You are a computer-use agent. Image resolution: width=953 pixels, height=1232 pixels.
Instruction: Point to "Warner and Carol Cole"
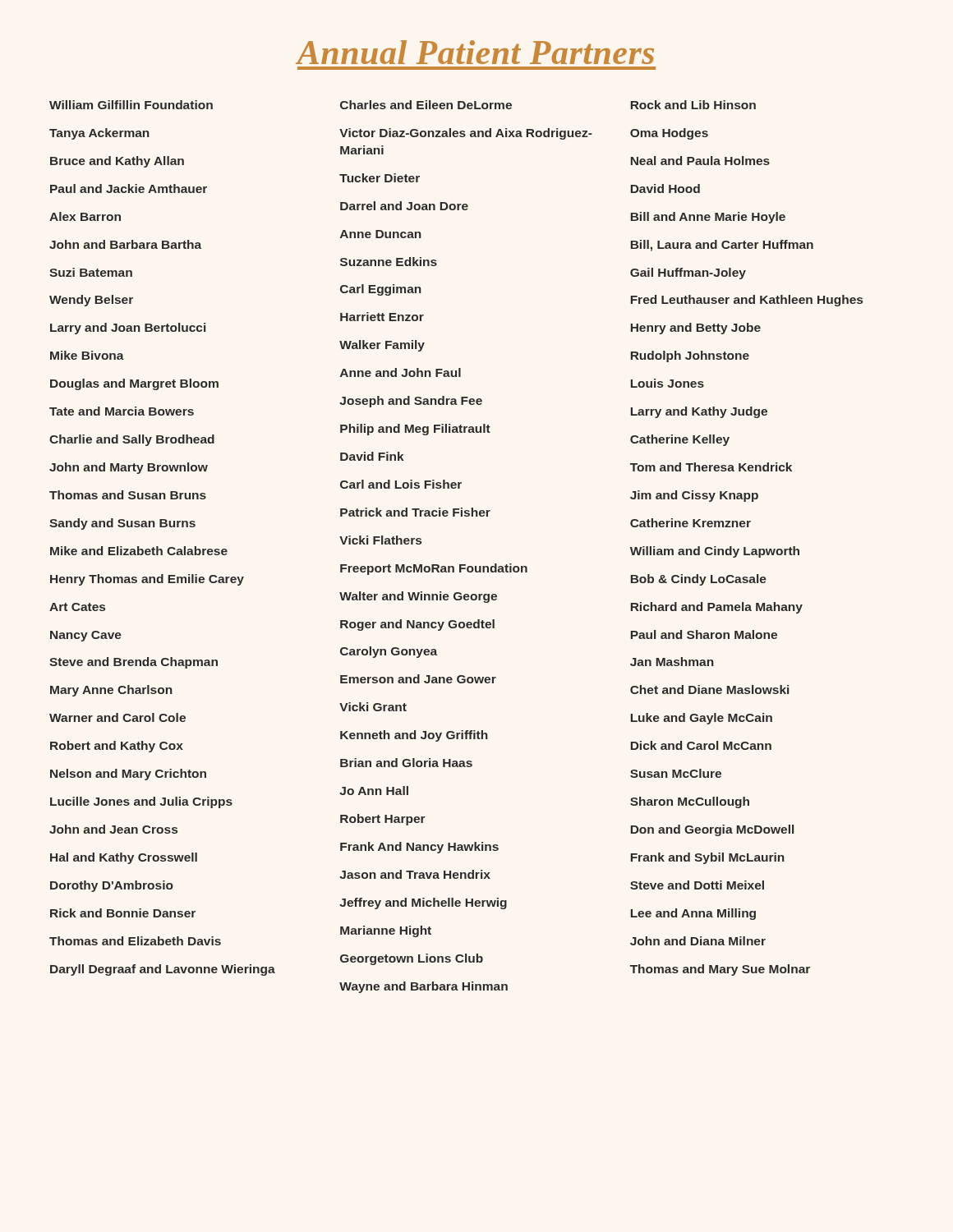pos(118,718)
